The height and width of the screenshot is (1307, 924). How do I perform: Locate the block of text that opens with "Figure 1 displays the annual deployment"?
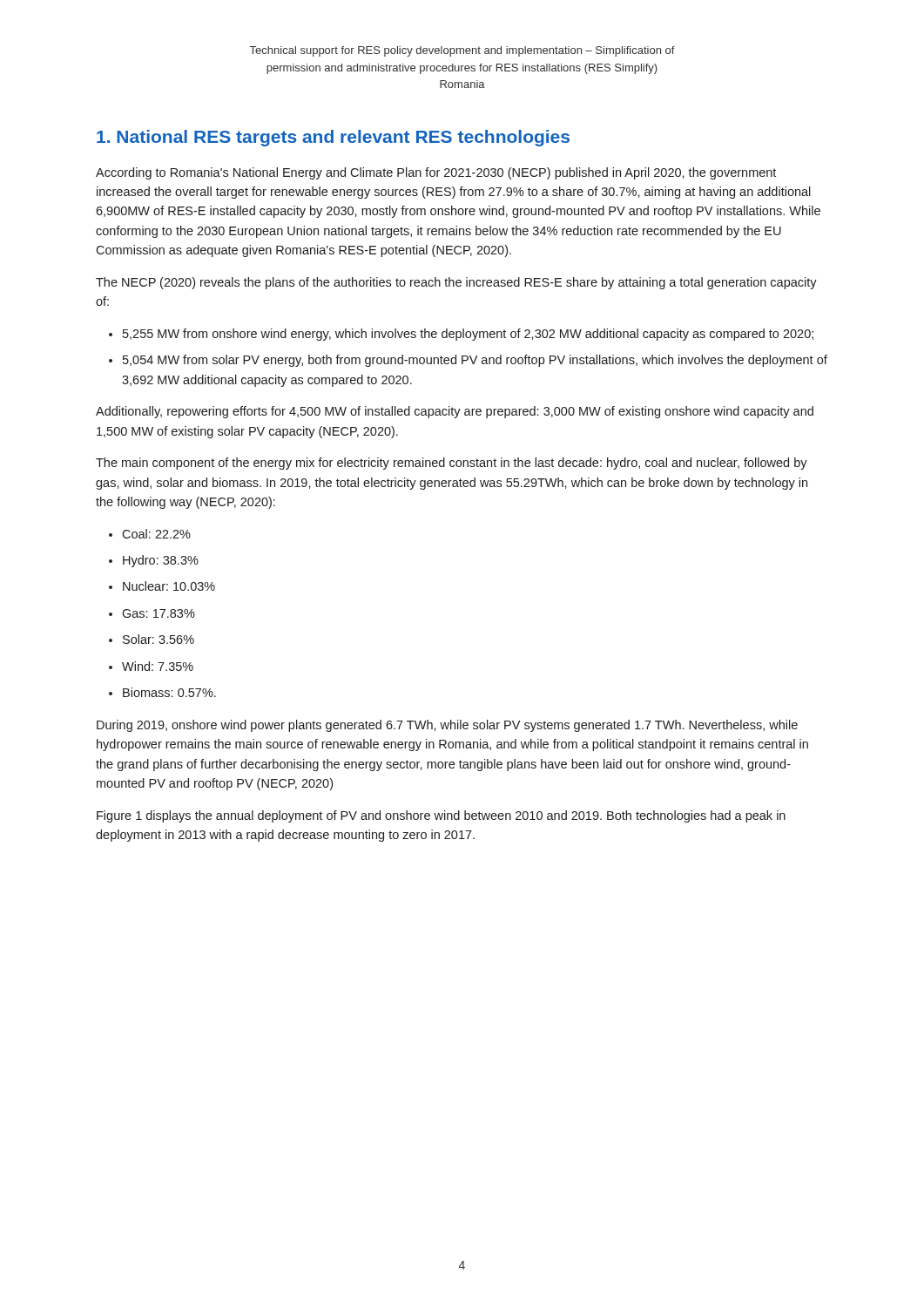click(x=462, y=825)
